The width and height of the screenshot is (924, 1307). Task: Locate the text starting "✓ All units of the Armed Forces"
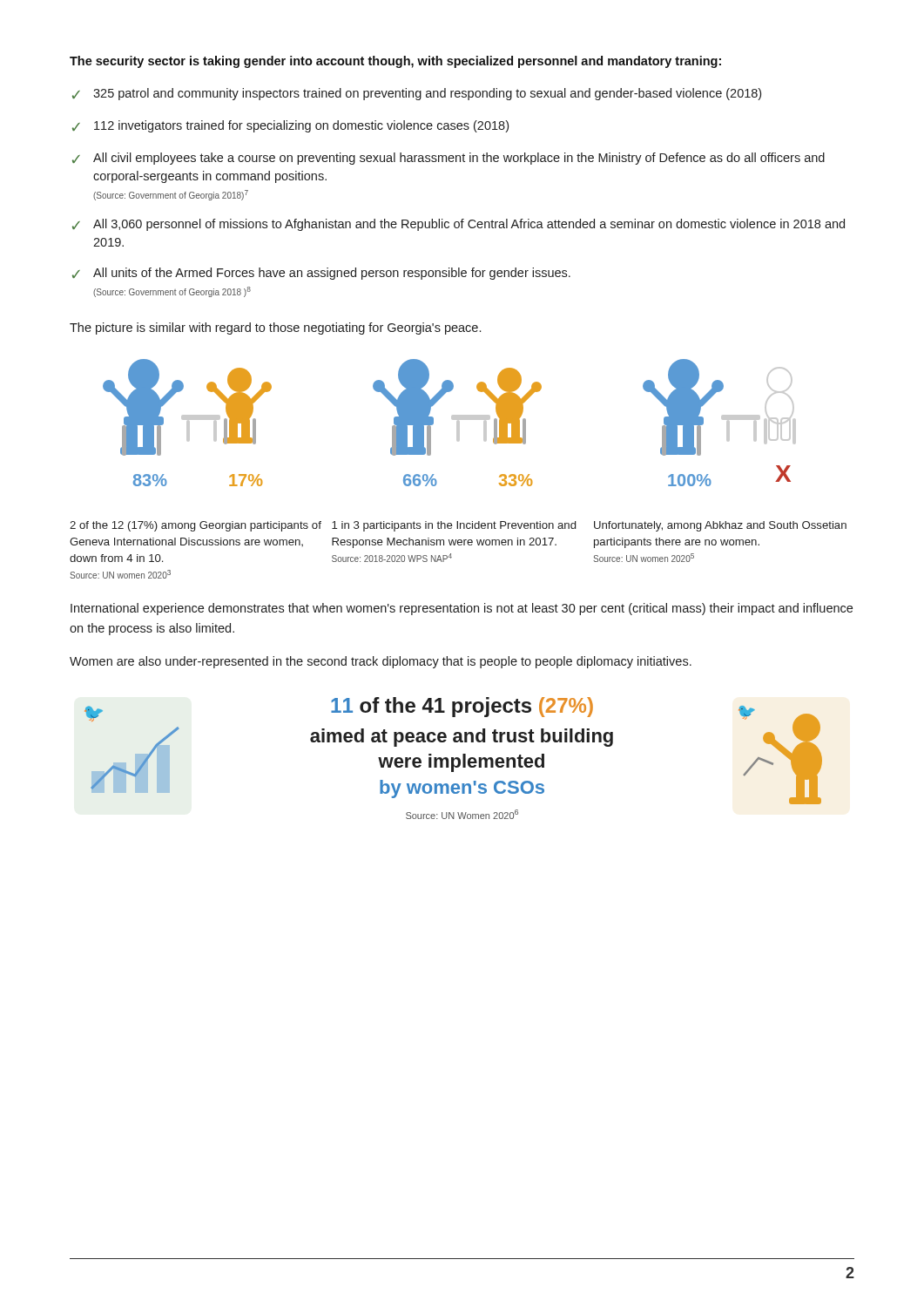[320, 282]
